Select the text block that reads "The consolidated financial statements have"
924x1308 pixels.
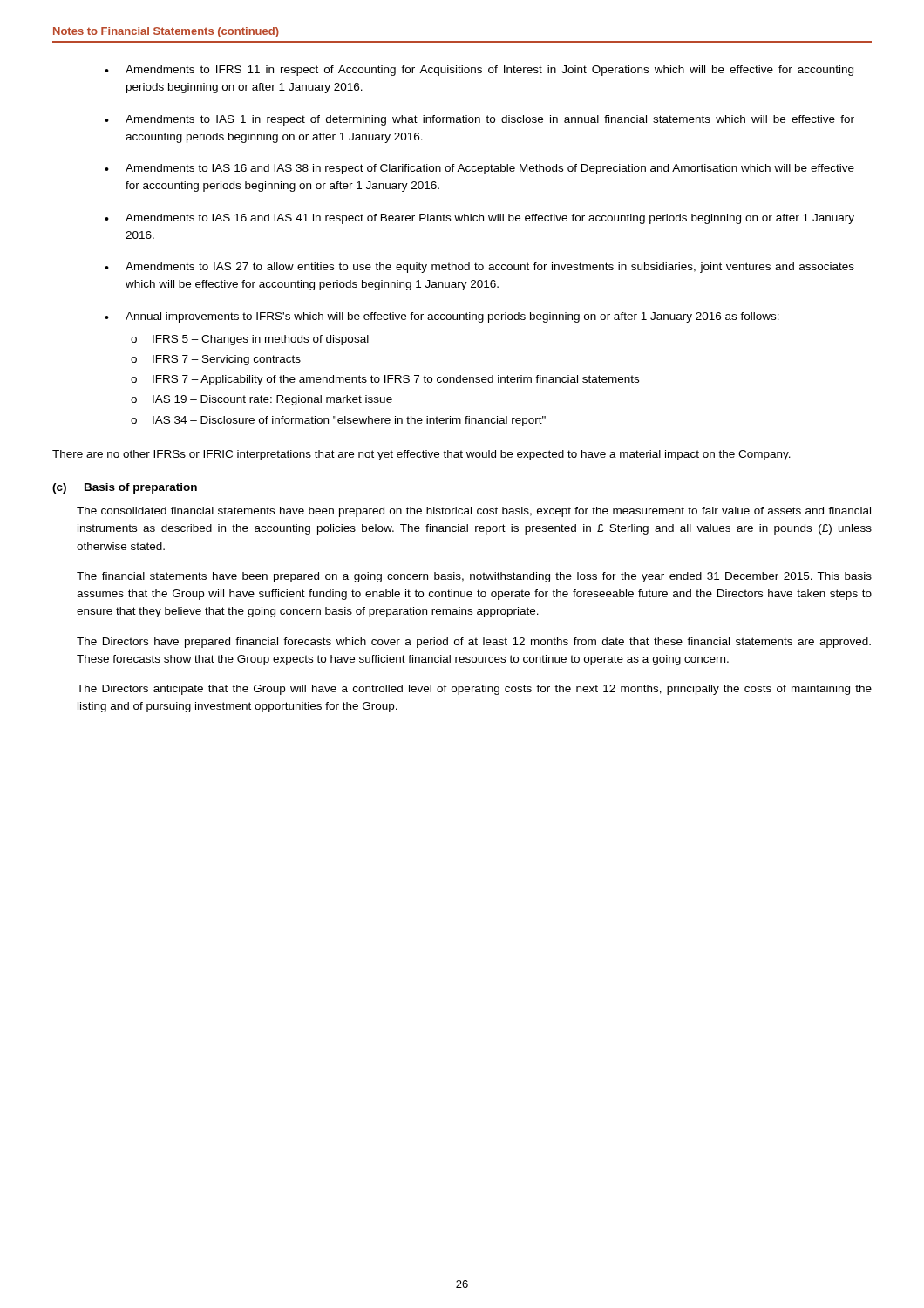(474, 528)
